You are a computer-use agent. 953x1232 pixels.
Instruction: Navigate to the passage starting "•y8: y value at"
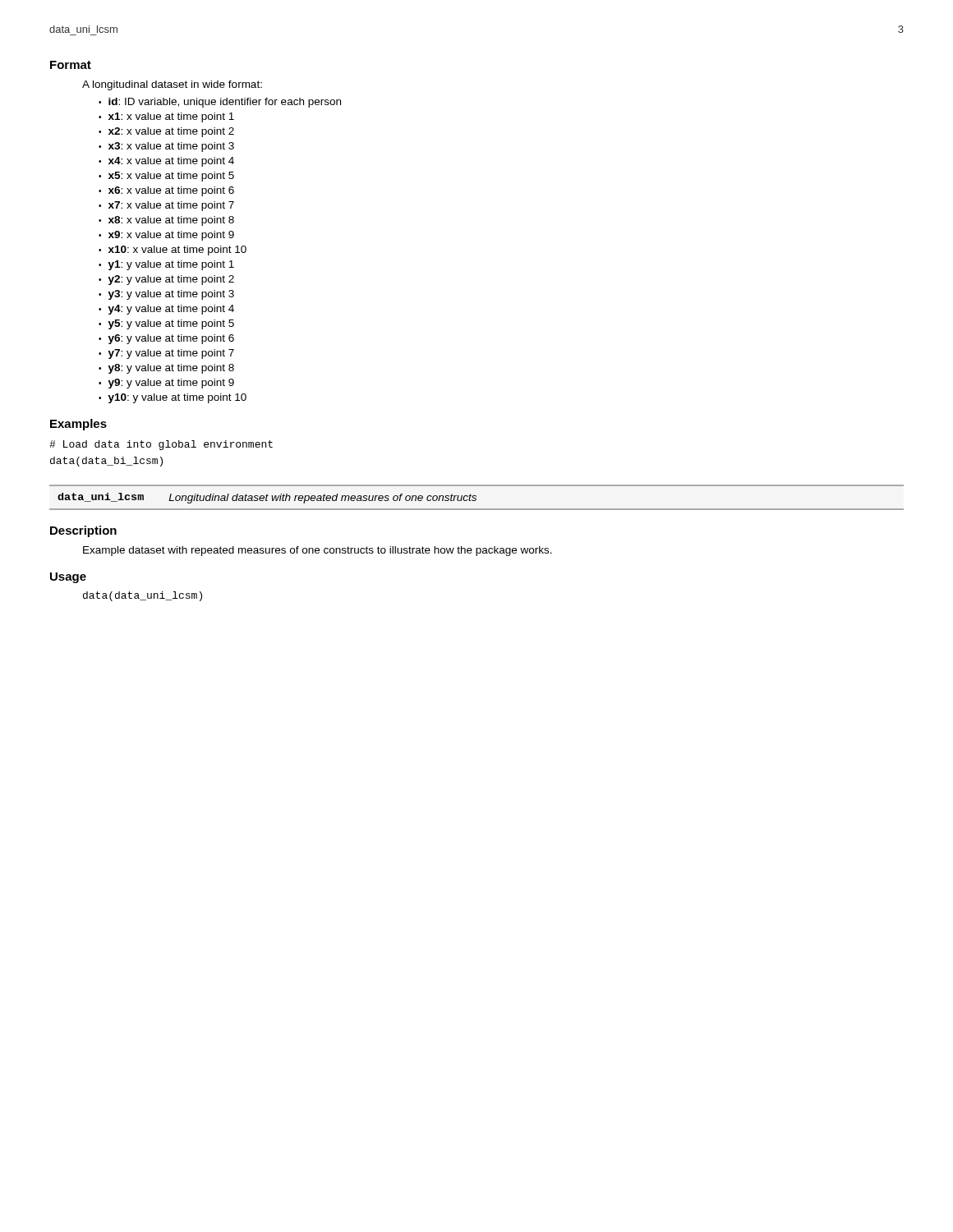(x=166, y=368)
